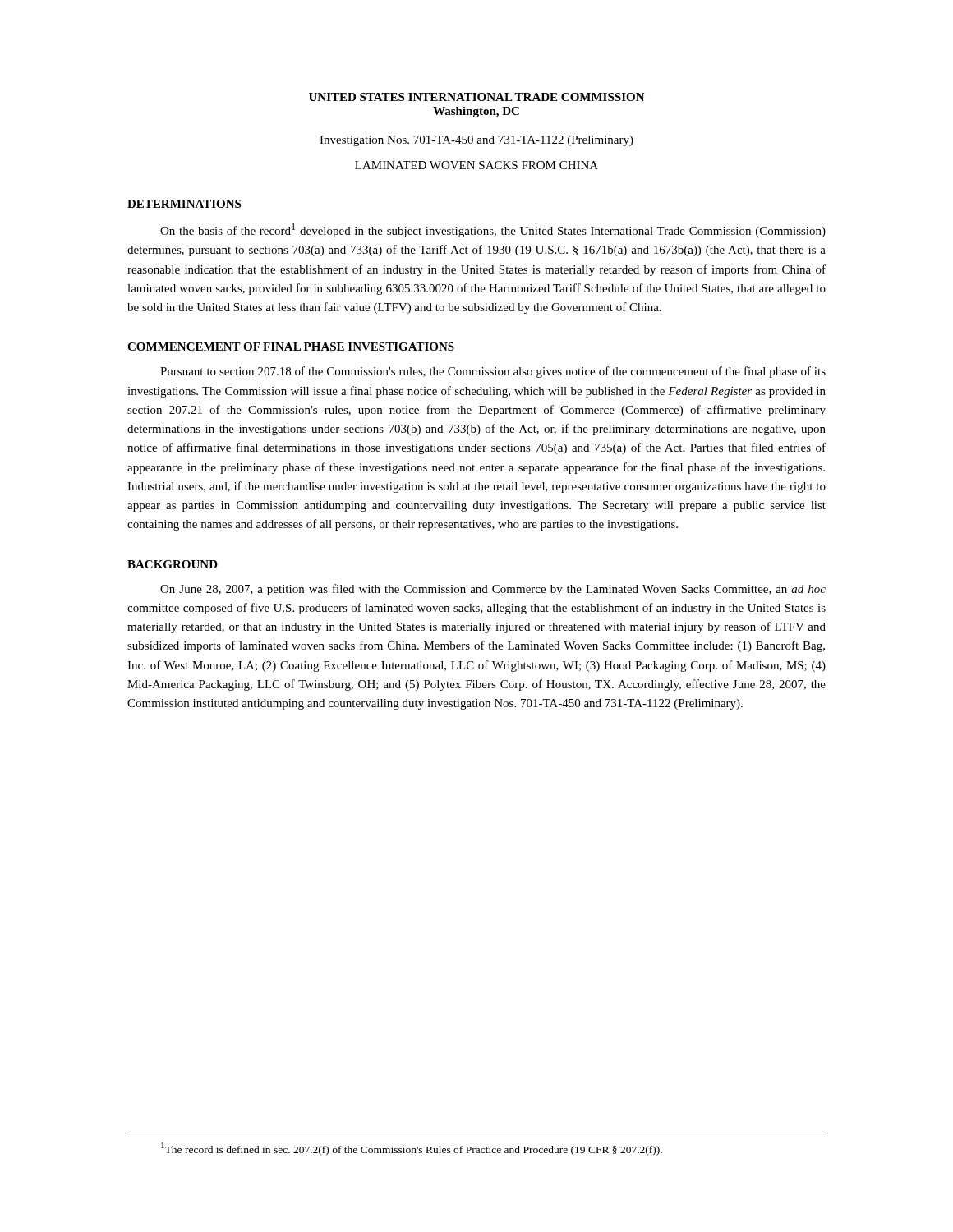Select the section header with the text "COMMENCEMENT OF FINAL PHASE INVESTIGATIONS"
This screenshot has width=953, height=1232.
pyautogui.click(x=291, y=347)
